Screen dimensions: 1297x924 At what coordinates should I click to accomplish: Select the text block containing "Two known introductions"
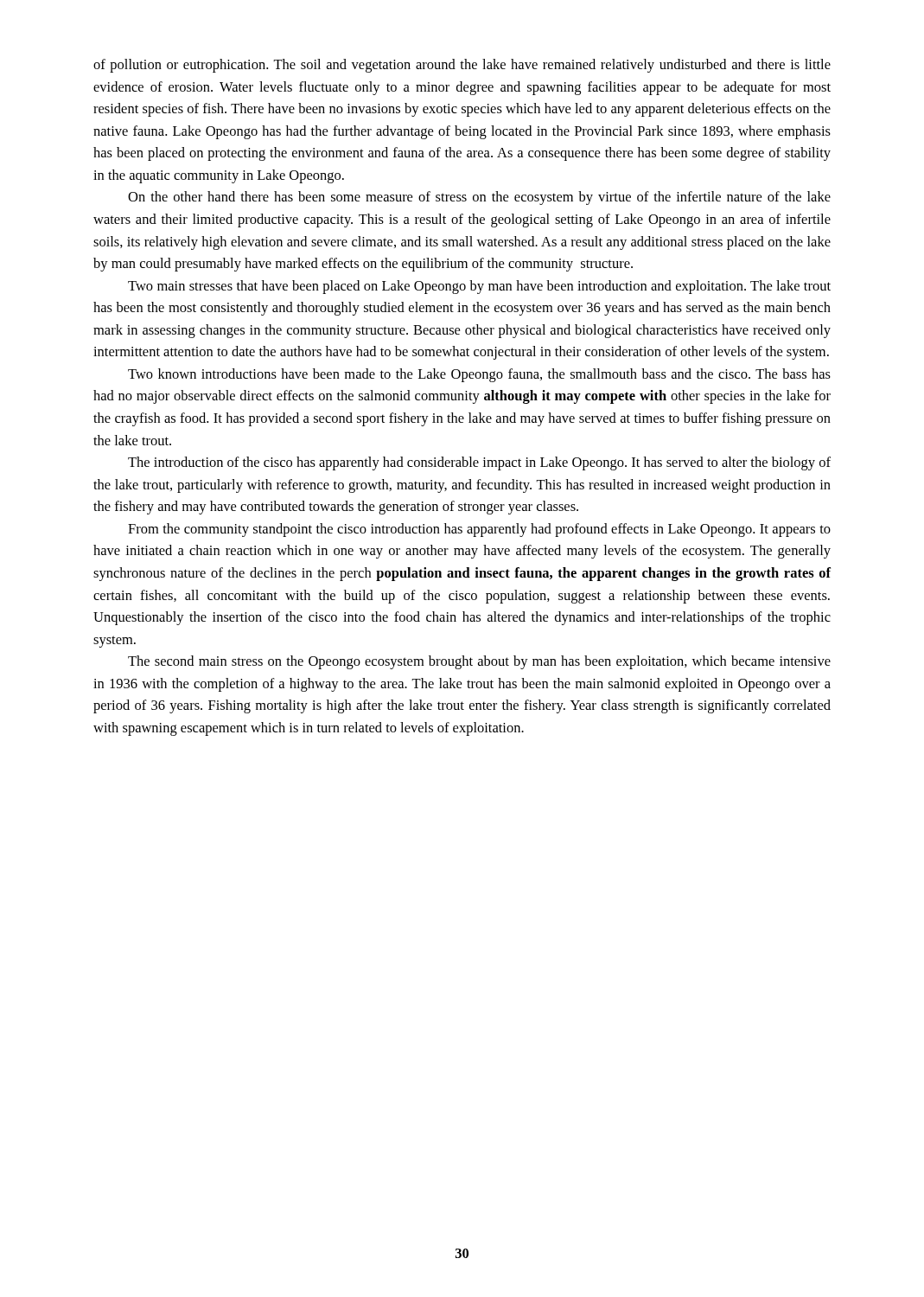pyautogui.click(x=462, y=407)
